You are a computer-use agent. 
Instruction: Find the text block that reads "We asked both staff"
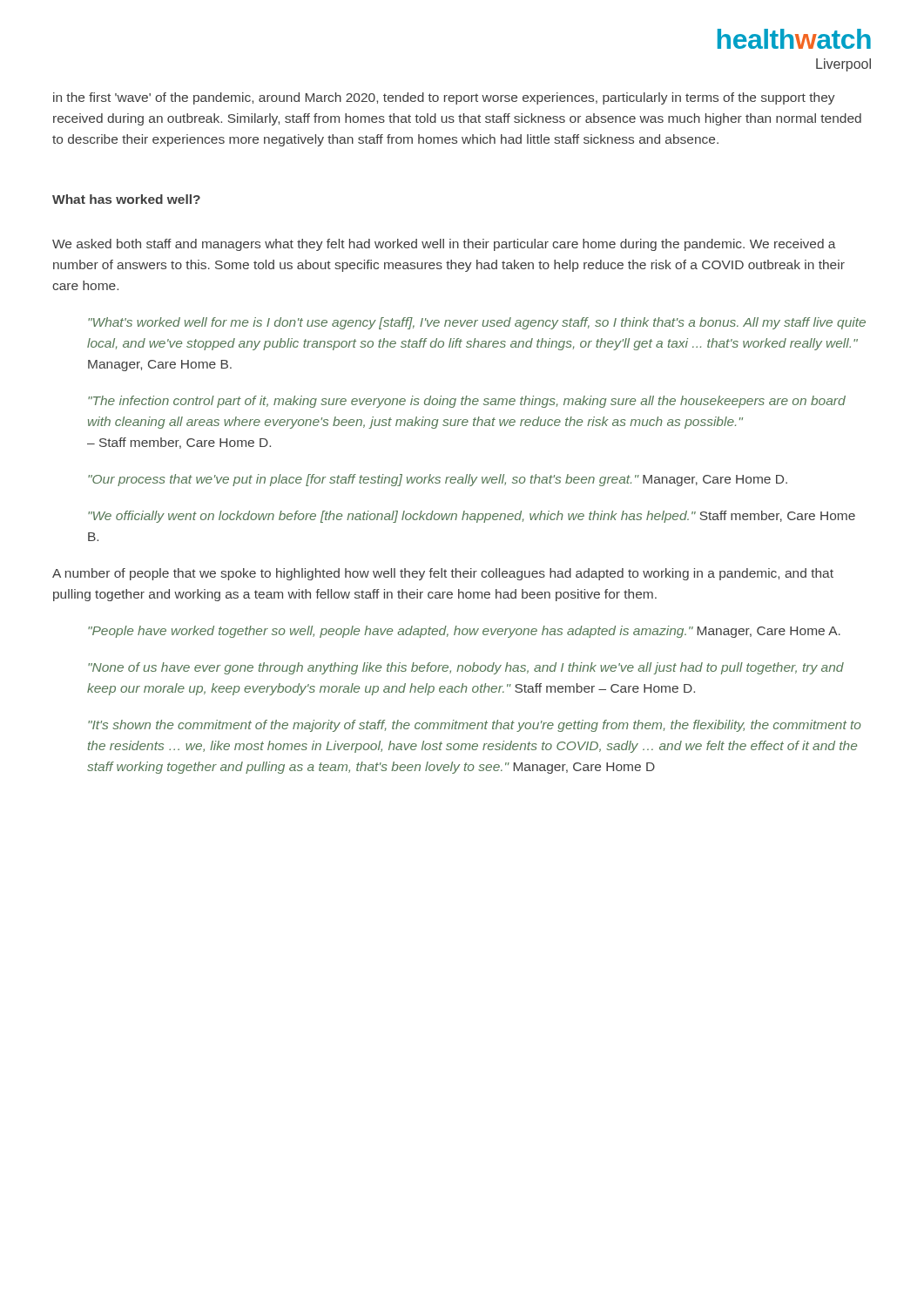coord(448,265)
